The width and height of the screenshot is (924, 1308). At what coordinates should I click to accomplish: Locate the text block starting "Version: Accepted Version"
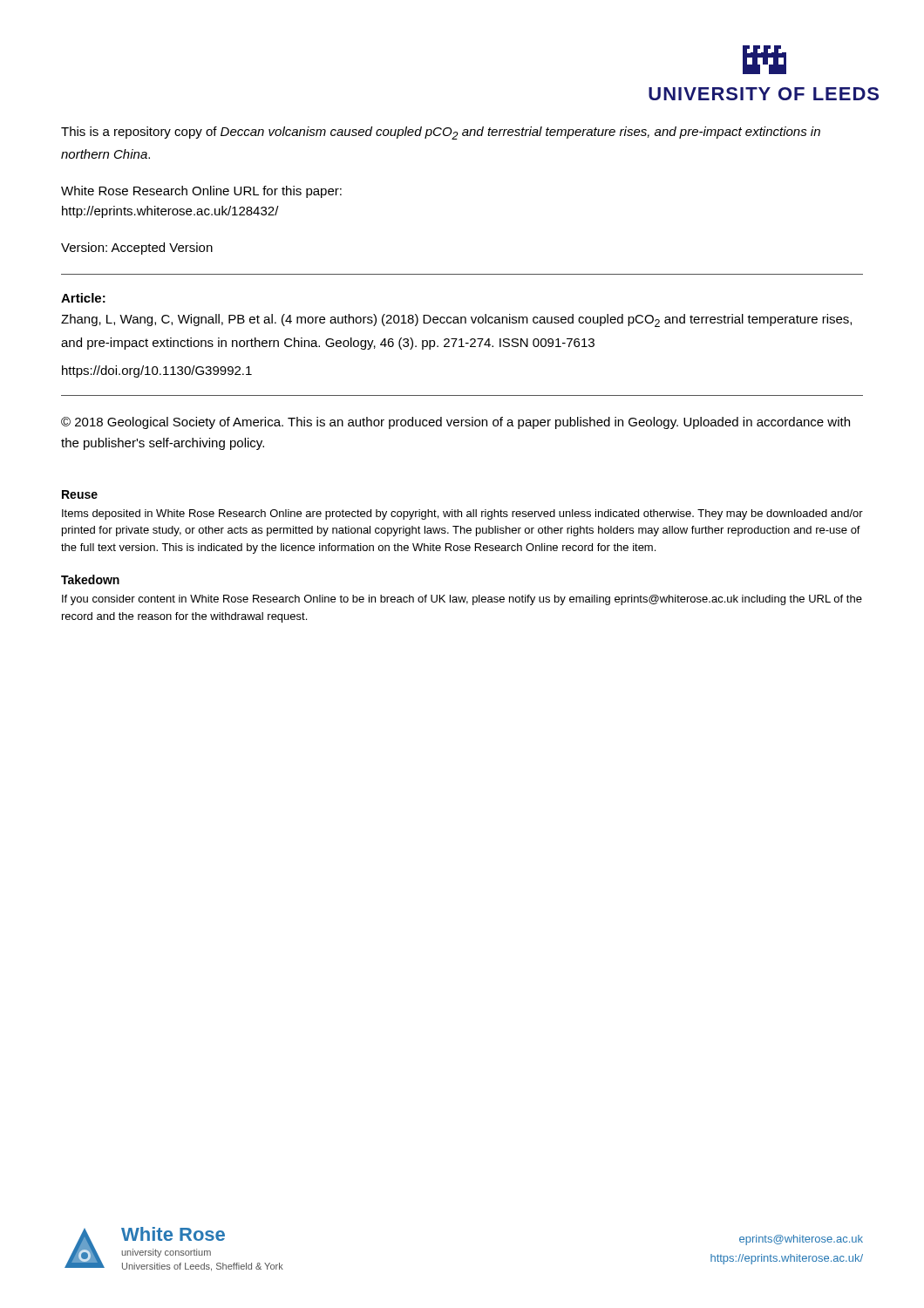[137, 247]
